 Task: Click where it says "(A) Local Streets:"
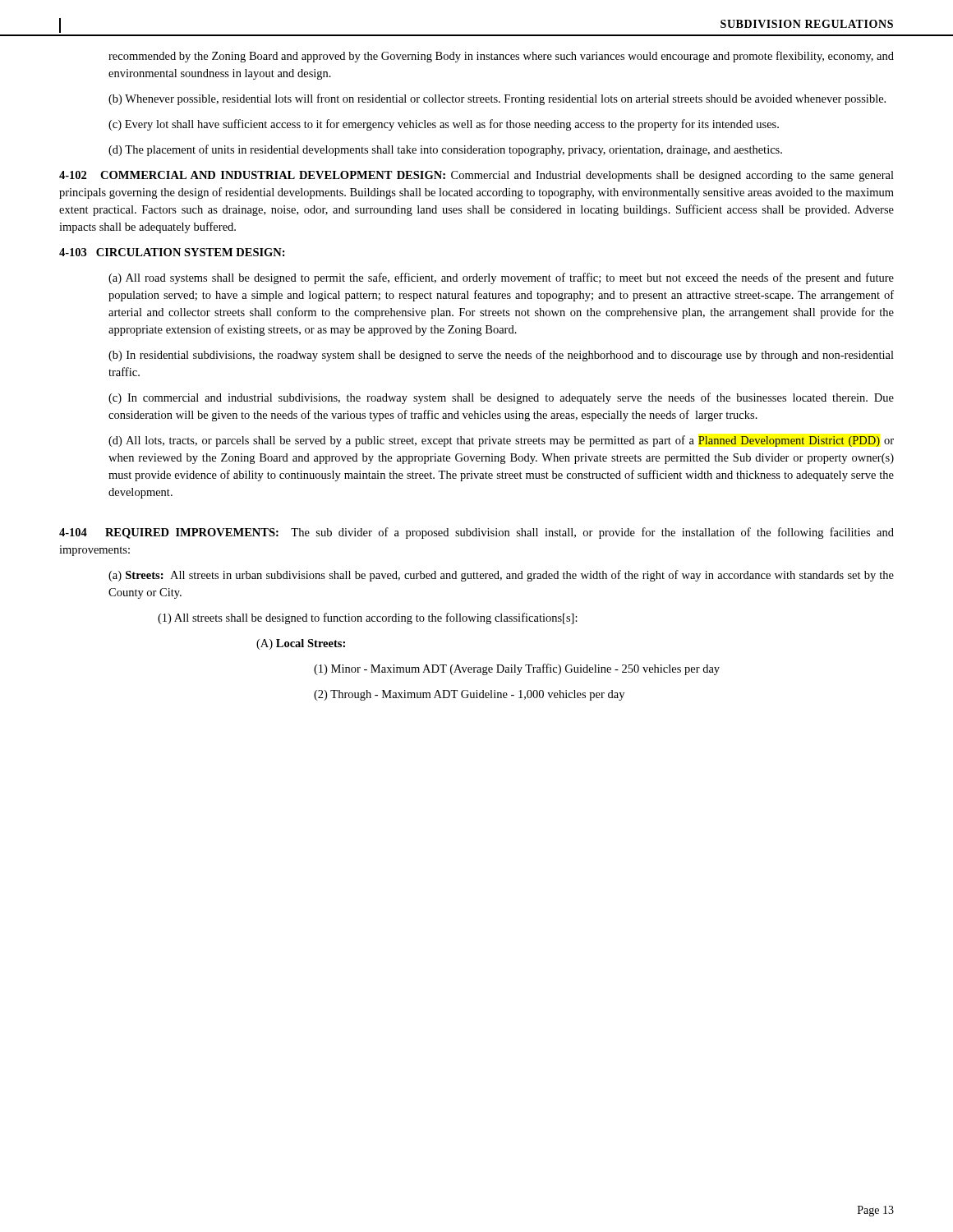tap(301, 644)
